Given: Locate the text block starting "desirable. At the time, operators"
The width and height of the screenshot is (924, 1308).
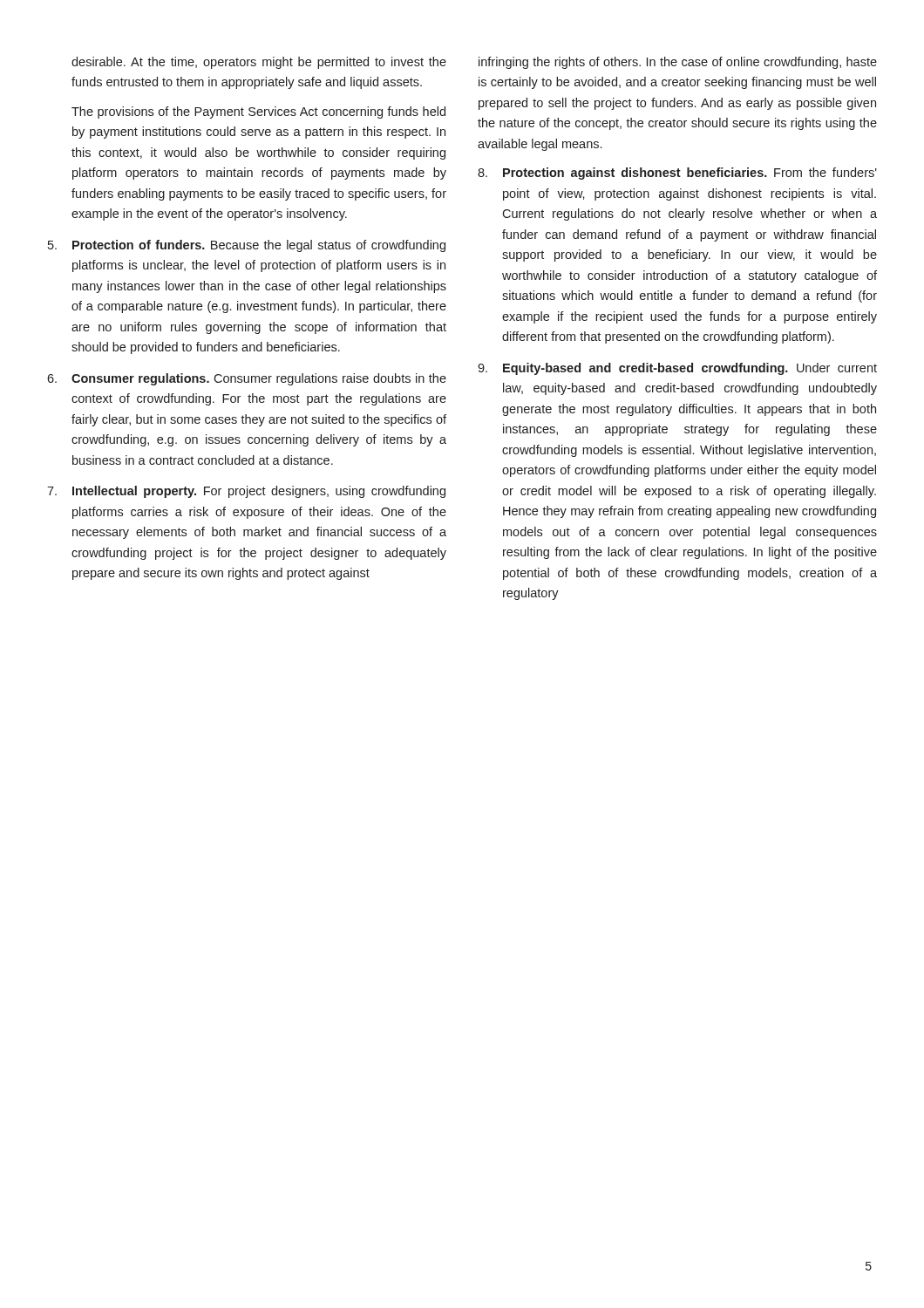Looking at the screenshot, I should click(x=259, y=139).
